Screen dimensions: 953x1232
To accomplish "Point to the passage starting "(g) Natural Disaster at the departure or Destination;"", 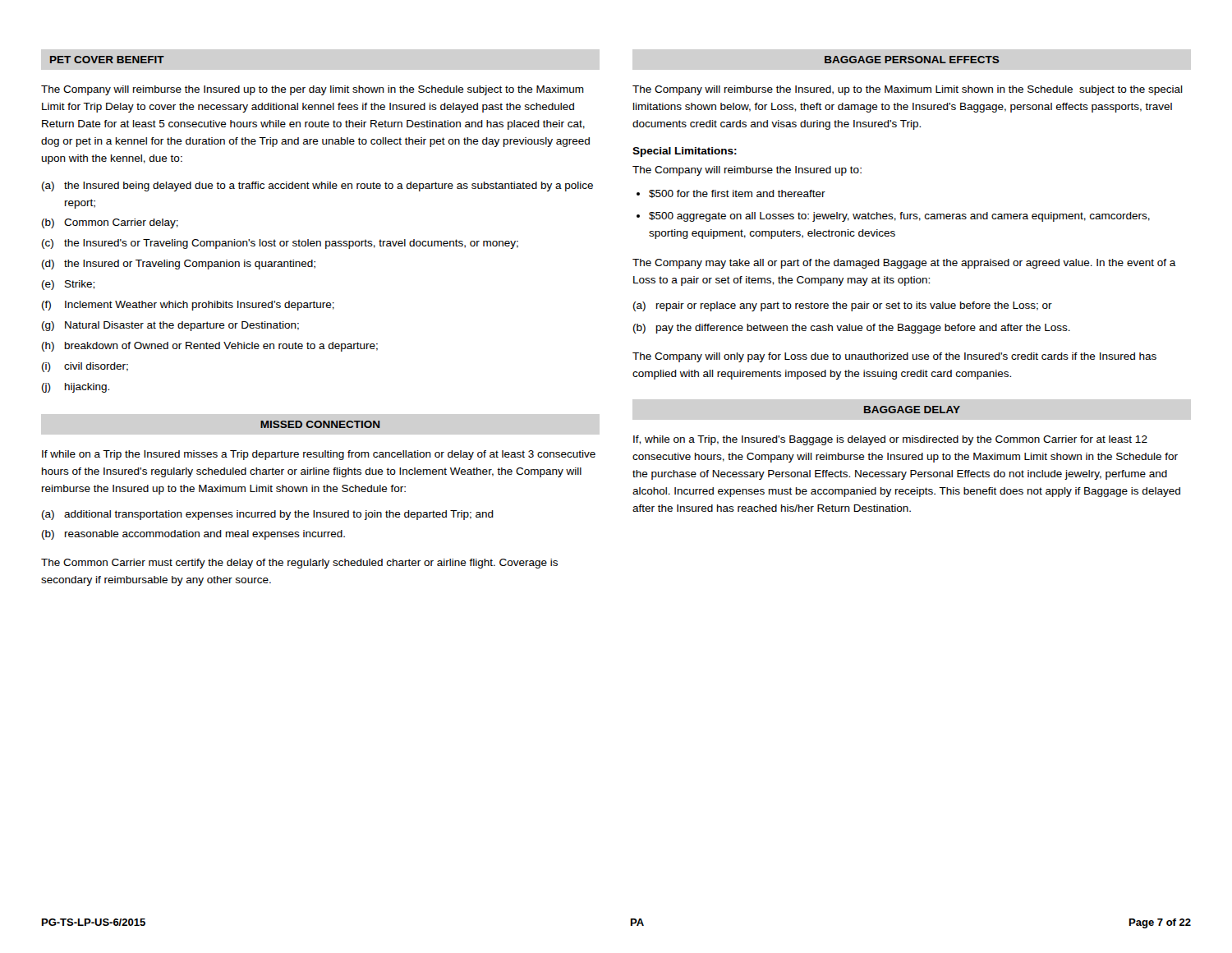I will pos(170,326).
